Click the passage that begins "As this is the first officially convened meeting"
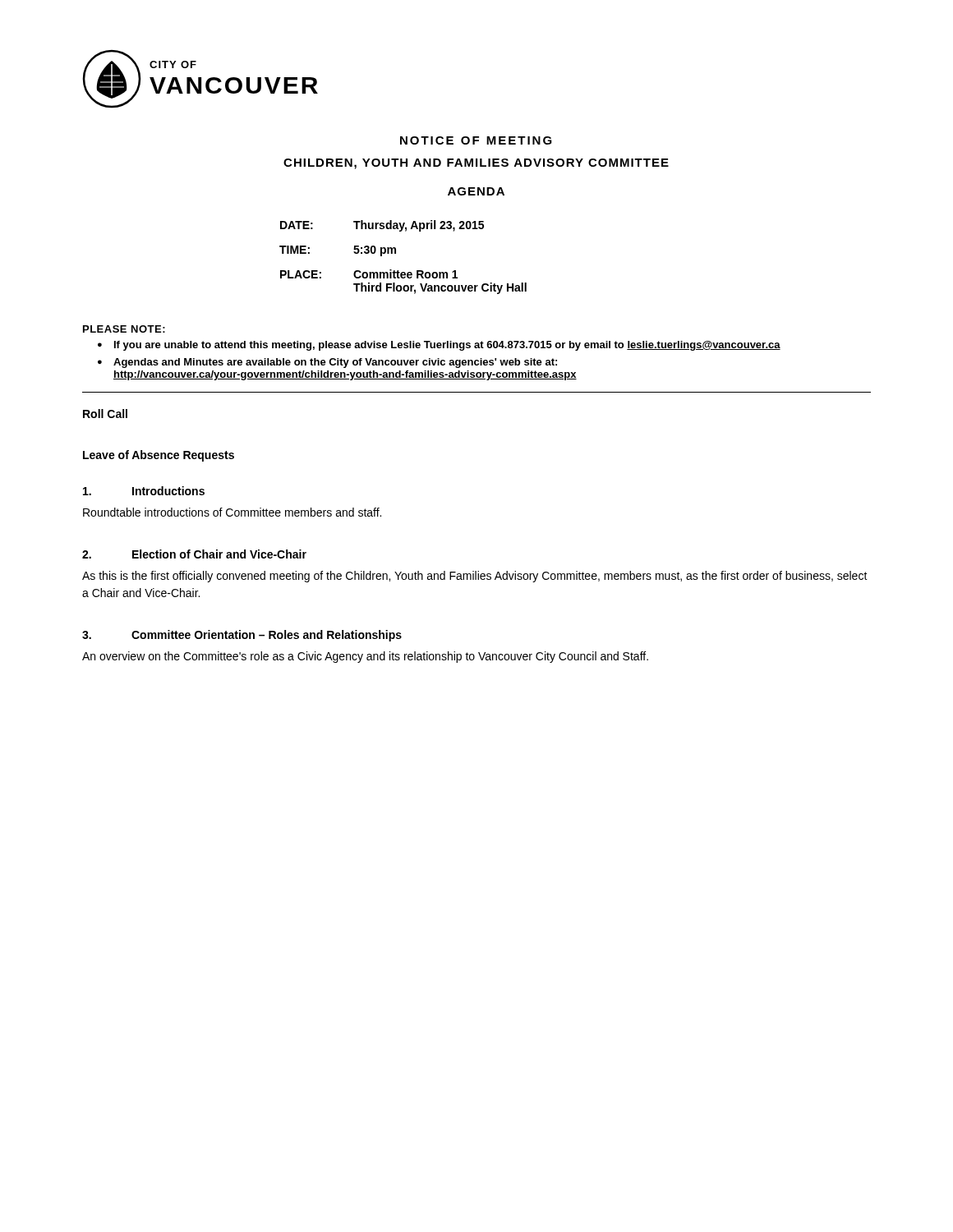 [x=475, y=584]
